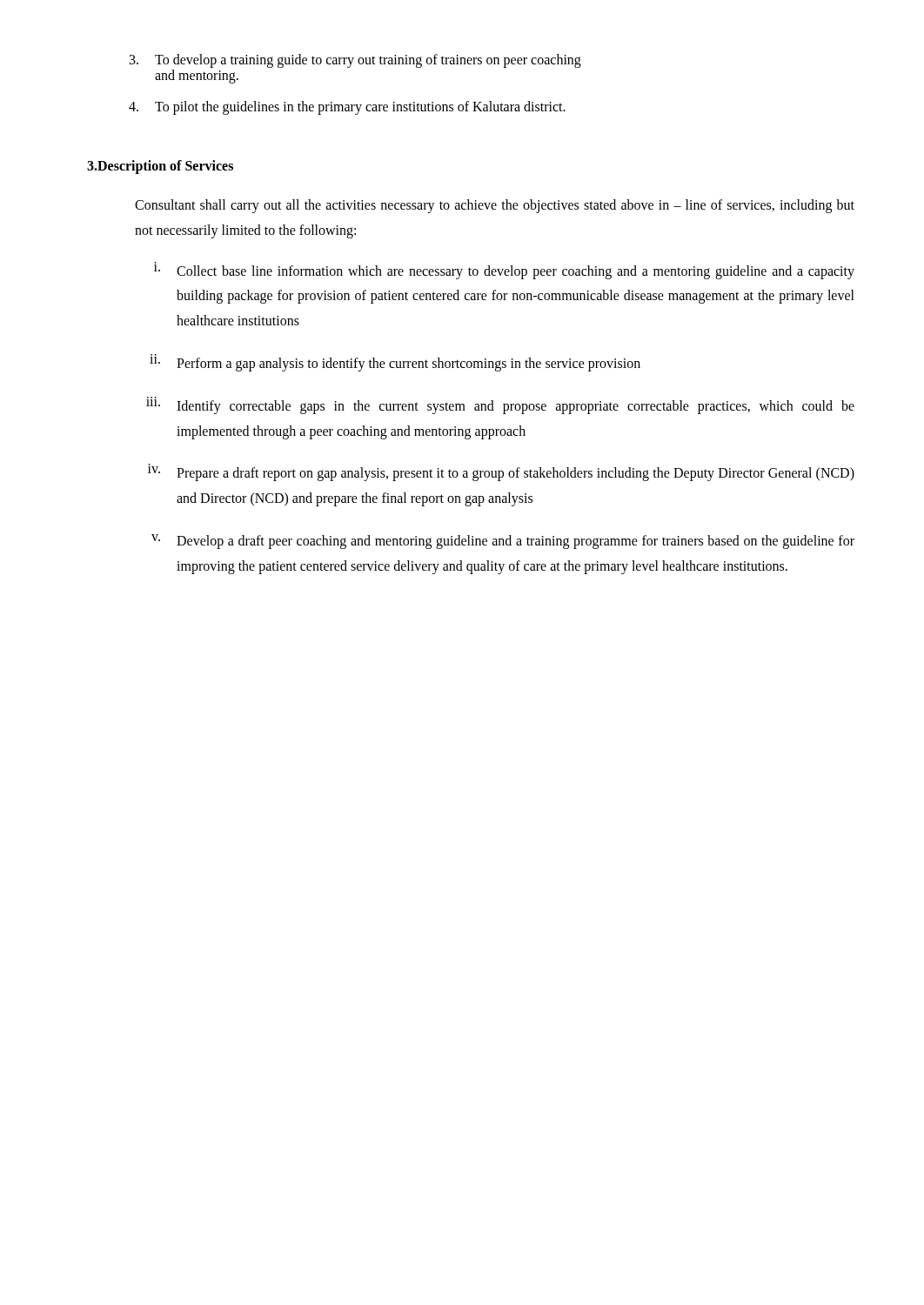Find the block on this page that starts "4. To pilot the guidelines in the primary"

471,107
